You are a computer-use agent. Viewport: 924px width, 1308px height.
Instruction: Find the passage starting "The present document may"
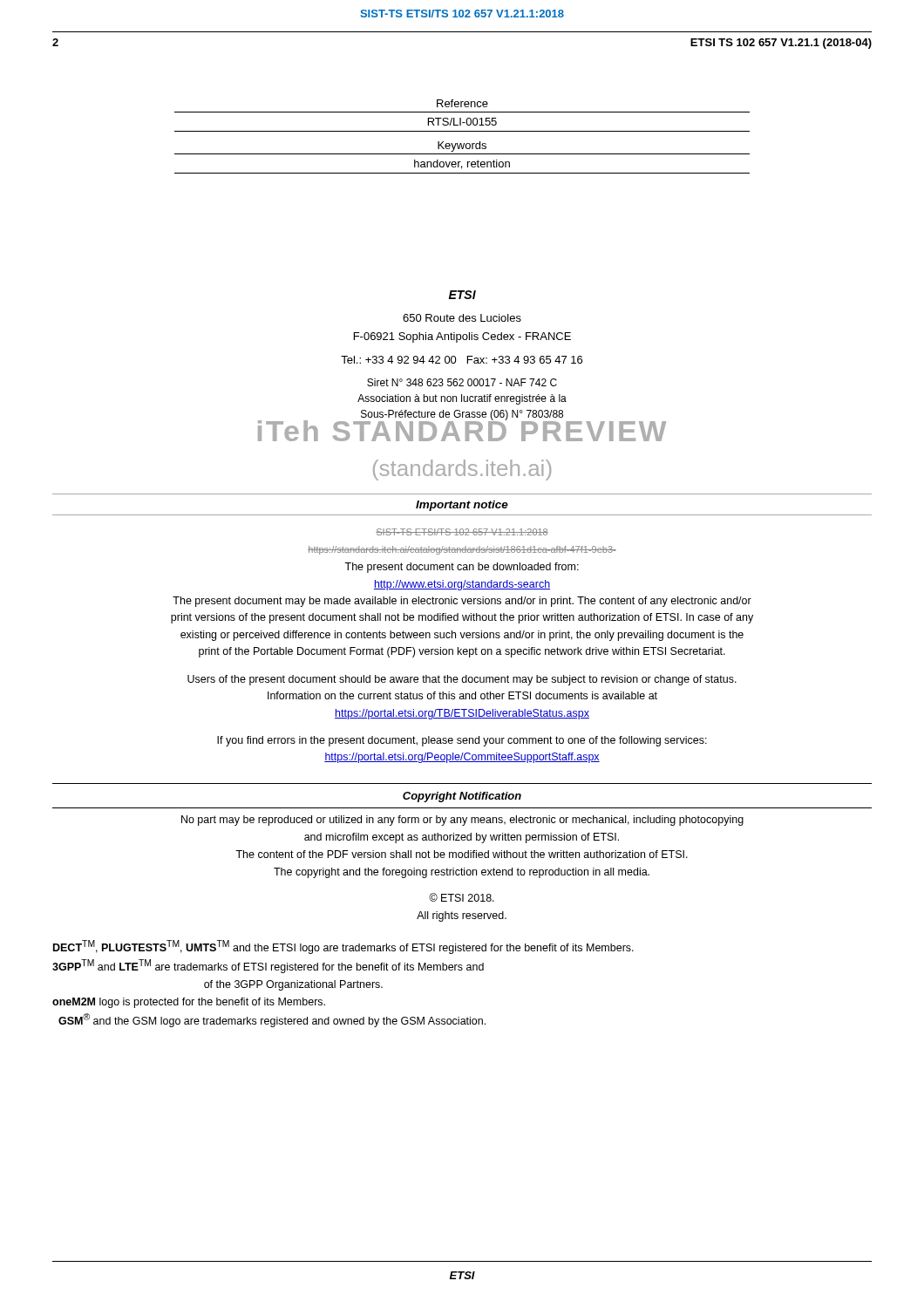point(462,626)
